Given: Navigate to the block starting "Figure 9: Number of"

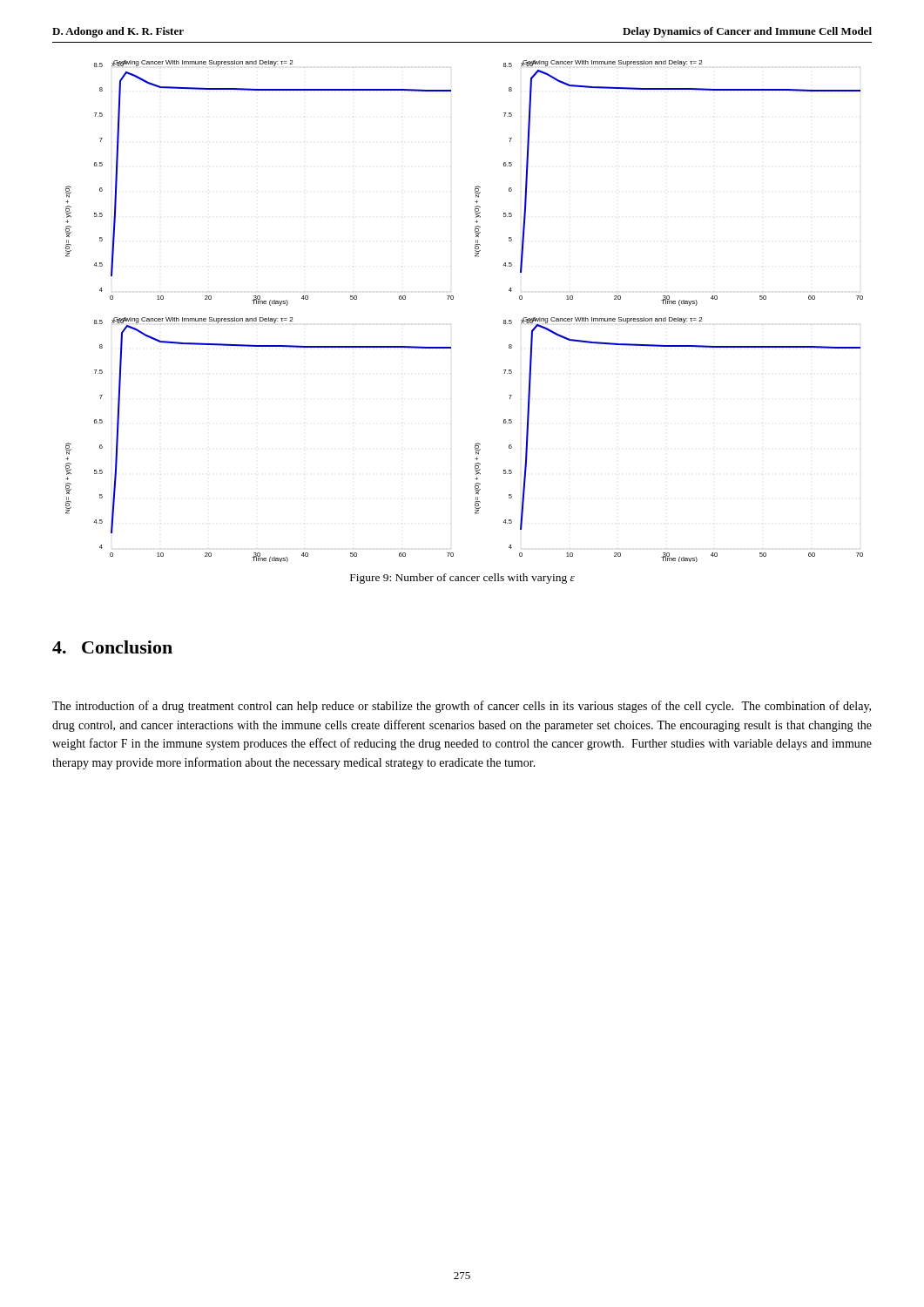Looking at the screenshot, I should (462, 577).
